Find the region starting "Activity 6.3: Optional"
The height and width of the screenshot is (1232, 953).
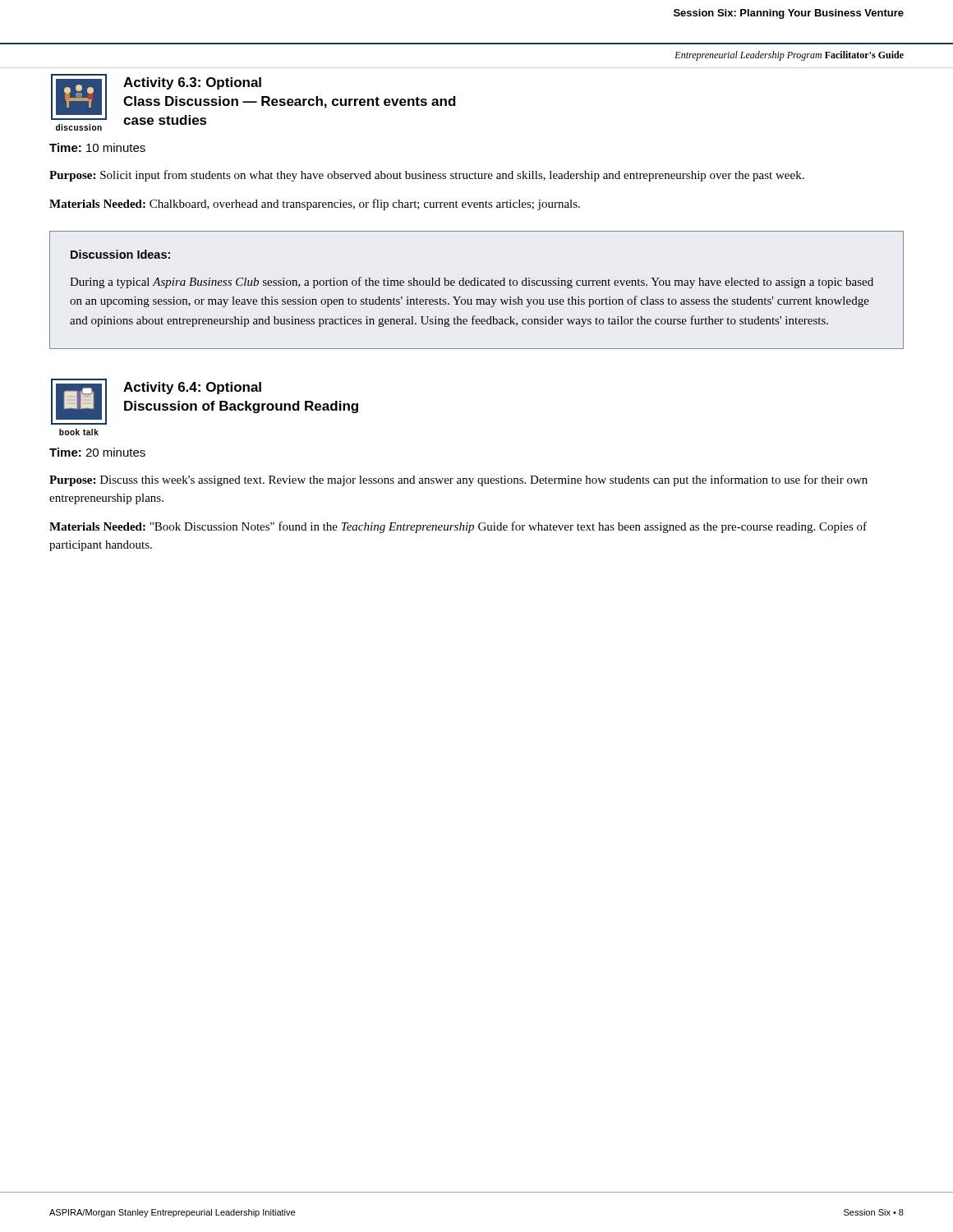[x=290, y=101]
